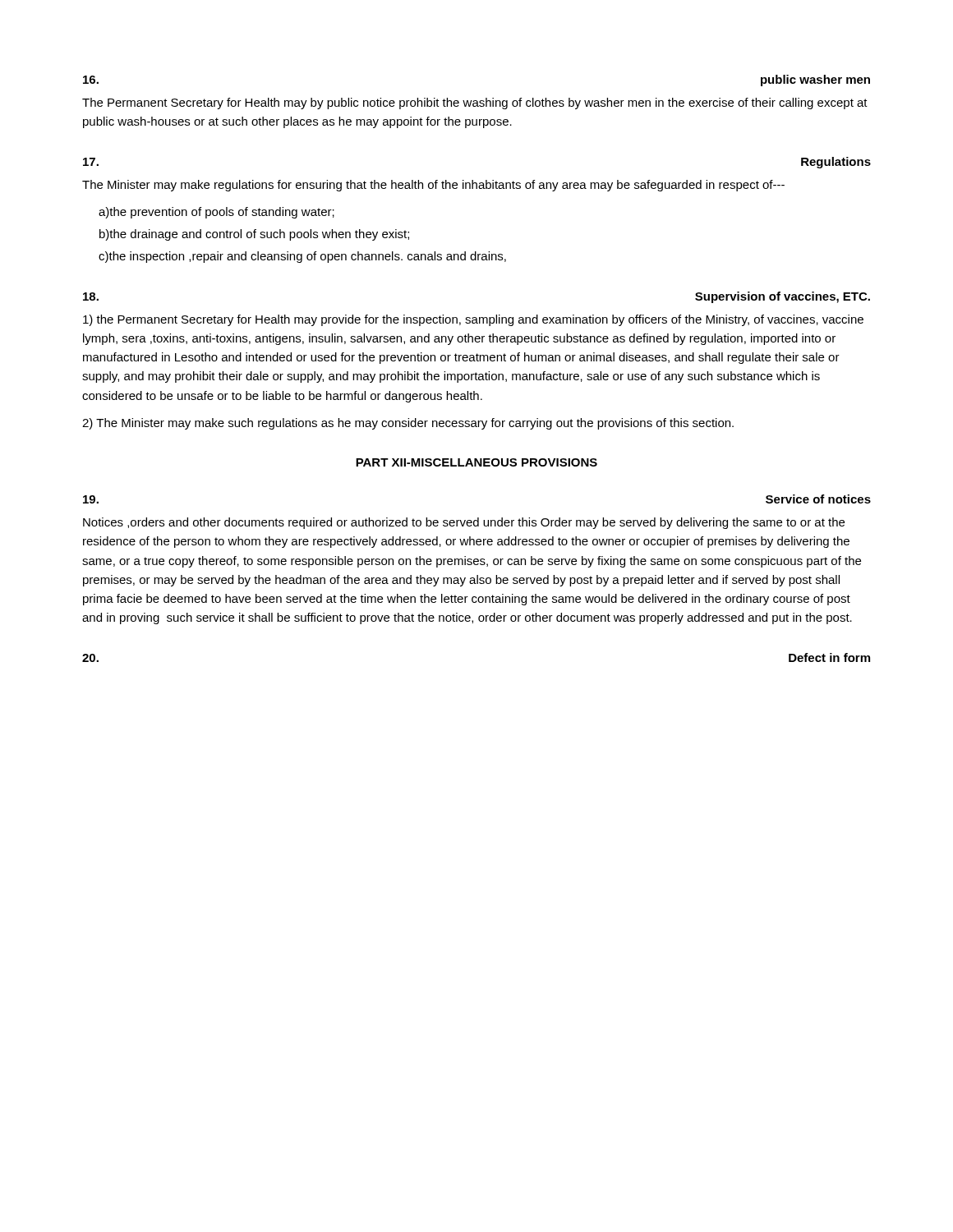Select the section header that says "20. Defect in form"
Image resolution: width=953 pixels, height=1232 pixels.
(91, 657)
